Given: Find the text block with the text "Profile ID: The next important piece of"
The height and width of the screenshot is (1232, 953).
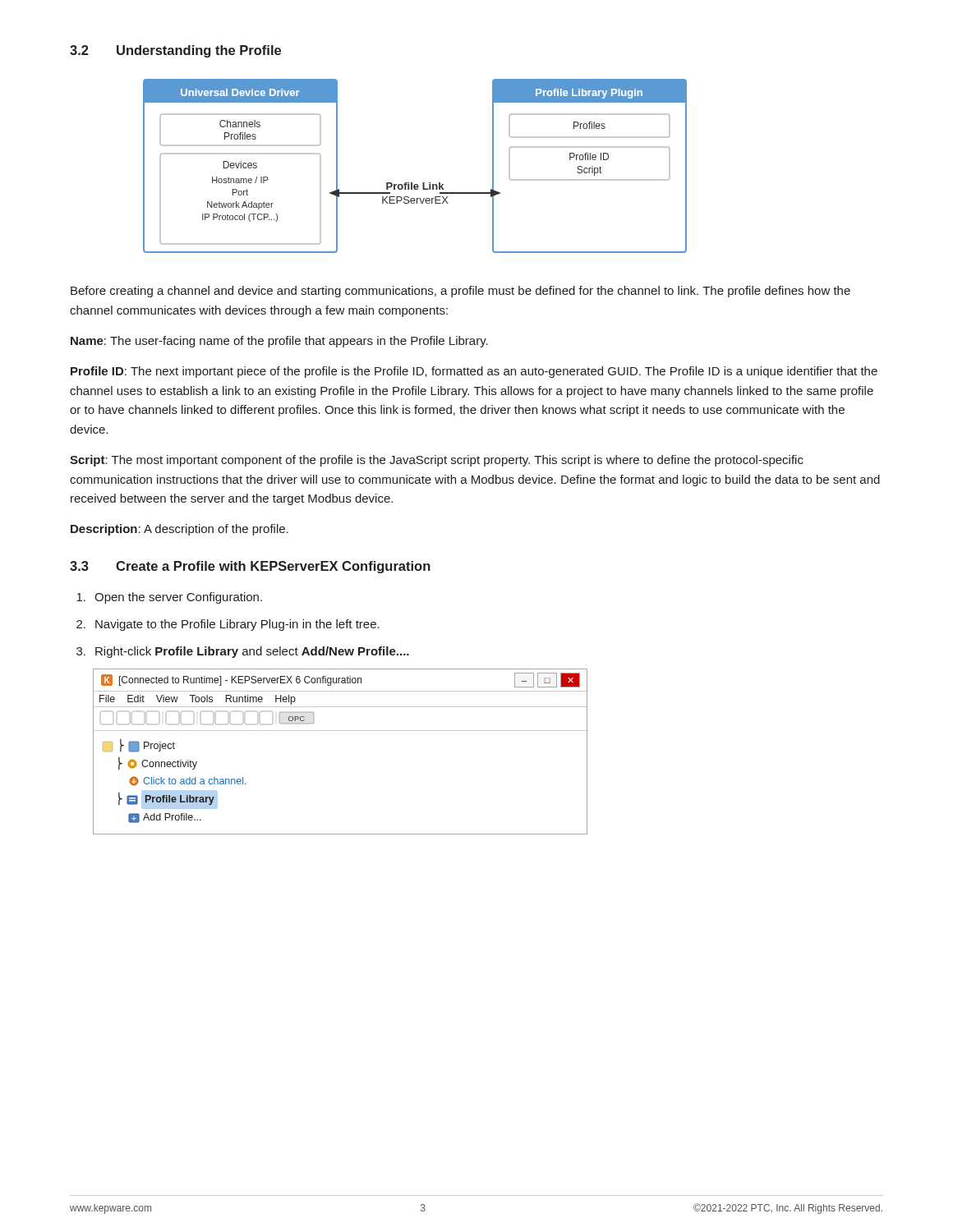Looking at the screenshot, I should coord(474,400).
